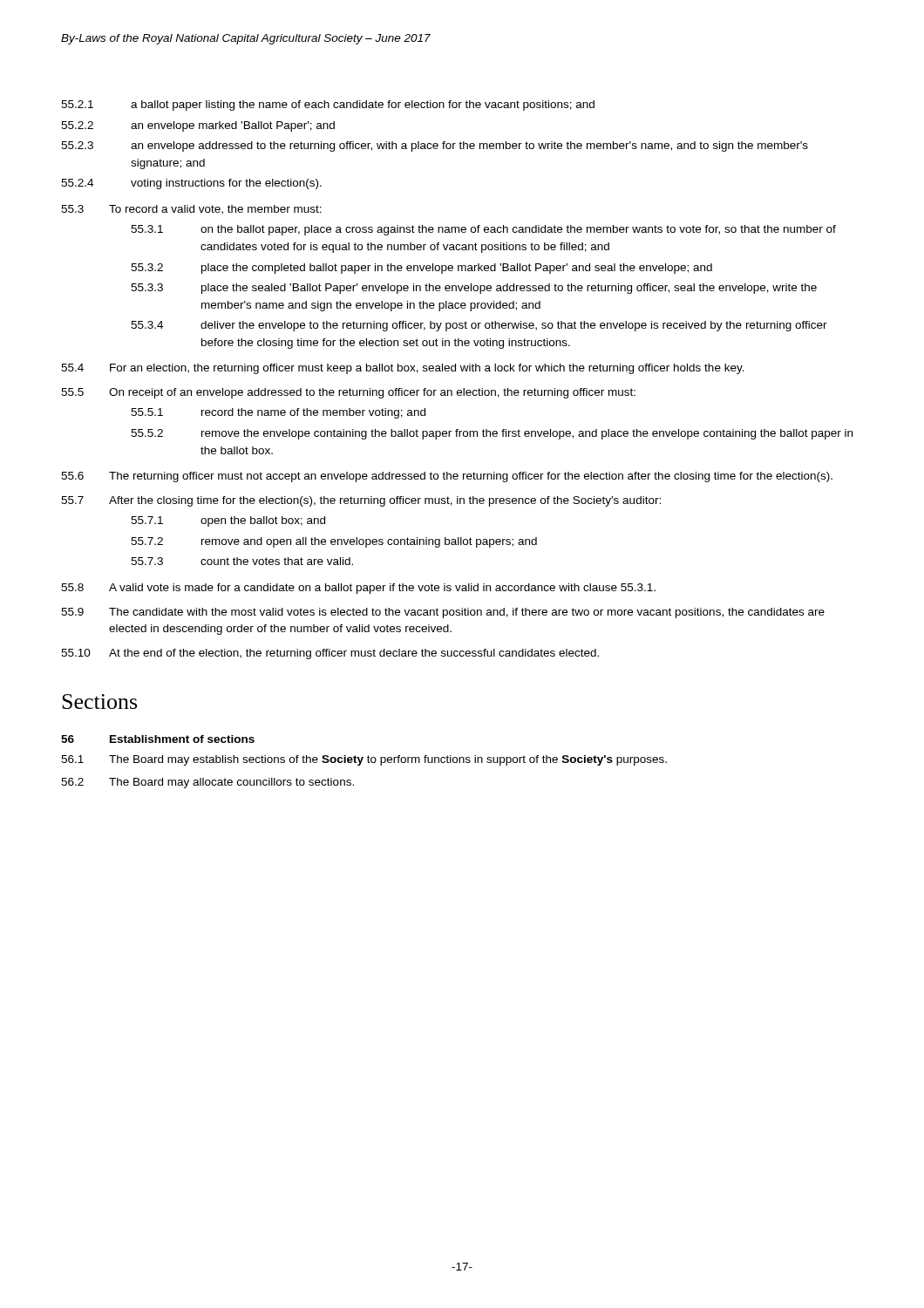Point to the block beginning "55.5.1 record the name of"

278,413
